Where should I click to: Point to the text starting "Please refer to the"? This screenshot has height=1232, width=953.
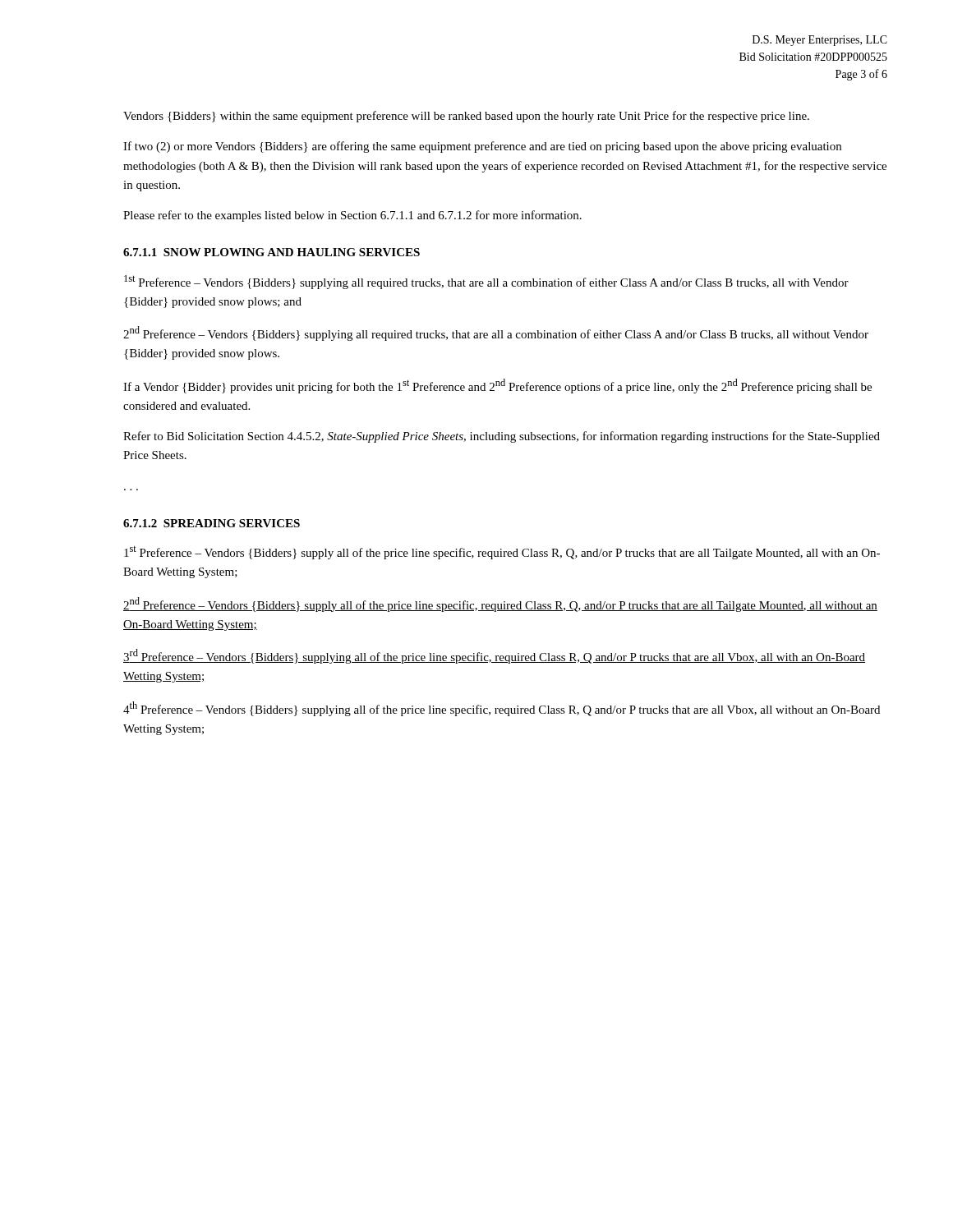pos(353,215)
